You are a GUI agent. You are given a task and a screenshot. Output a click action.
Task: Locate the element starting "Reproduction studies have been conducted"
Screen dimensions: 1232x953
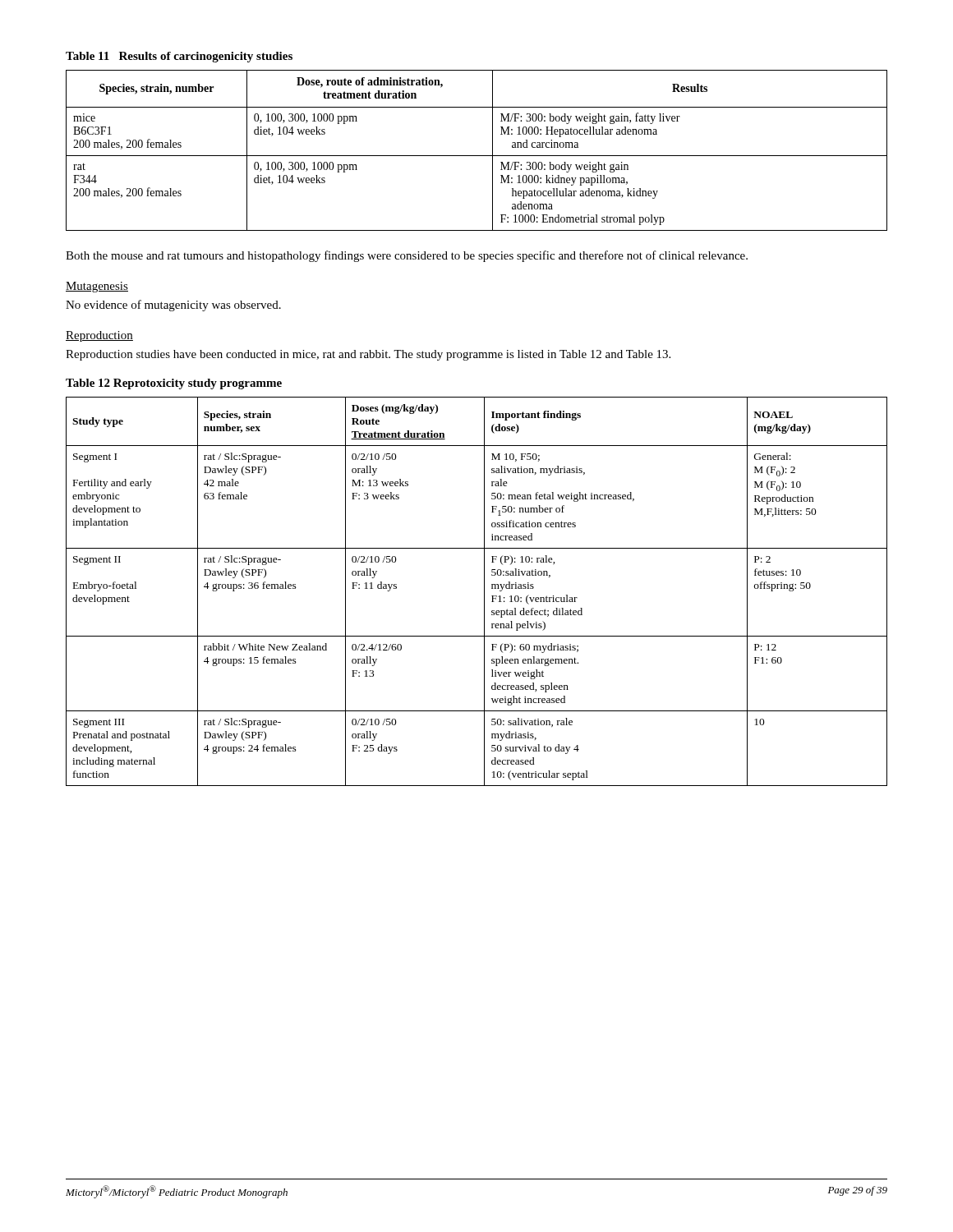coord(369,354)
